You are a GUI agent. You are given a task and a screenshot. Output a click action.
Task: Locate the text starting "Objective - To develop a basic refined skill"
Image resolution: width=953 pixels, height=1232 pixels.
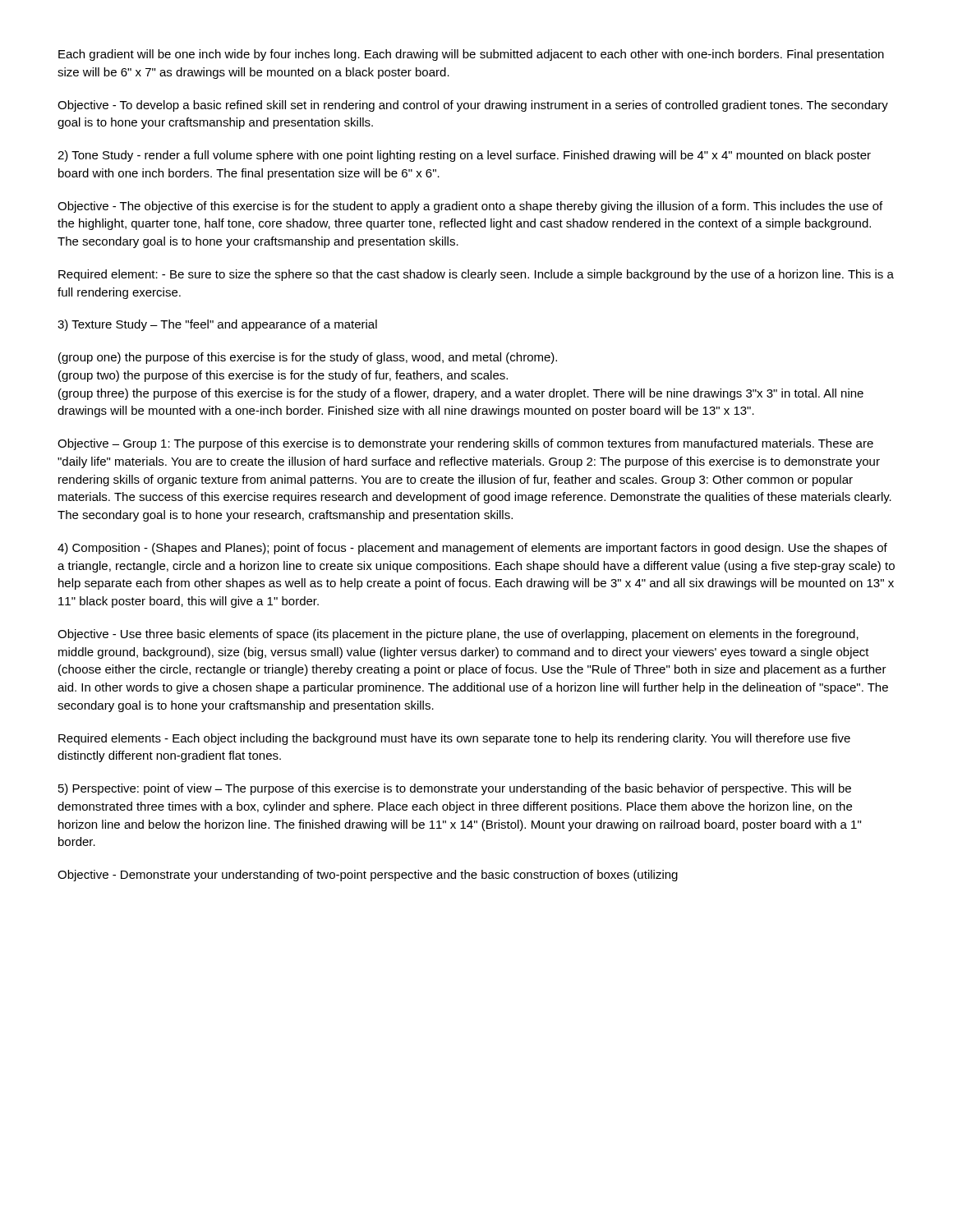(x=473, y=113)
